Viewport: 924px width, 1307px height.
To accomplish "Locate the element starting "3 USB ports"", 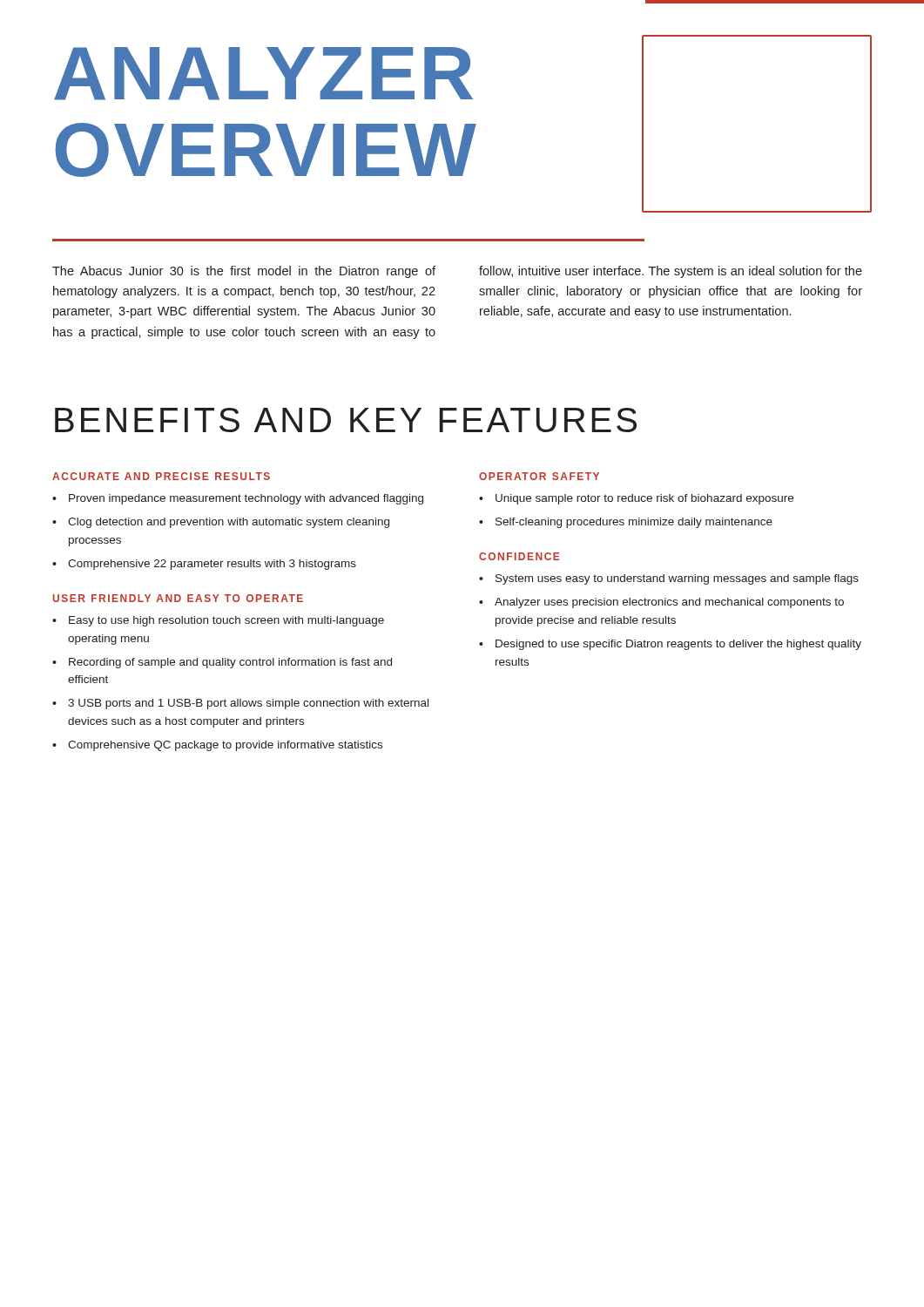I will pyautogui.click(x=249, y=712).
